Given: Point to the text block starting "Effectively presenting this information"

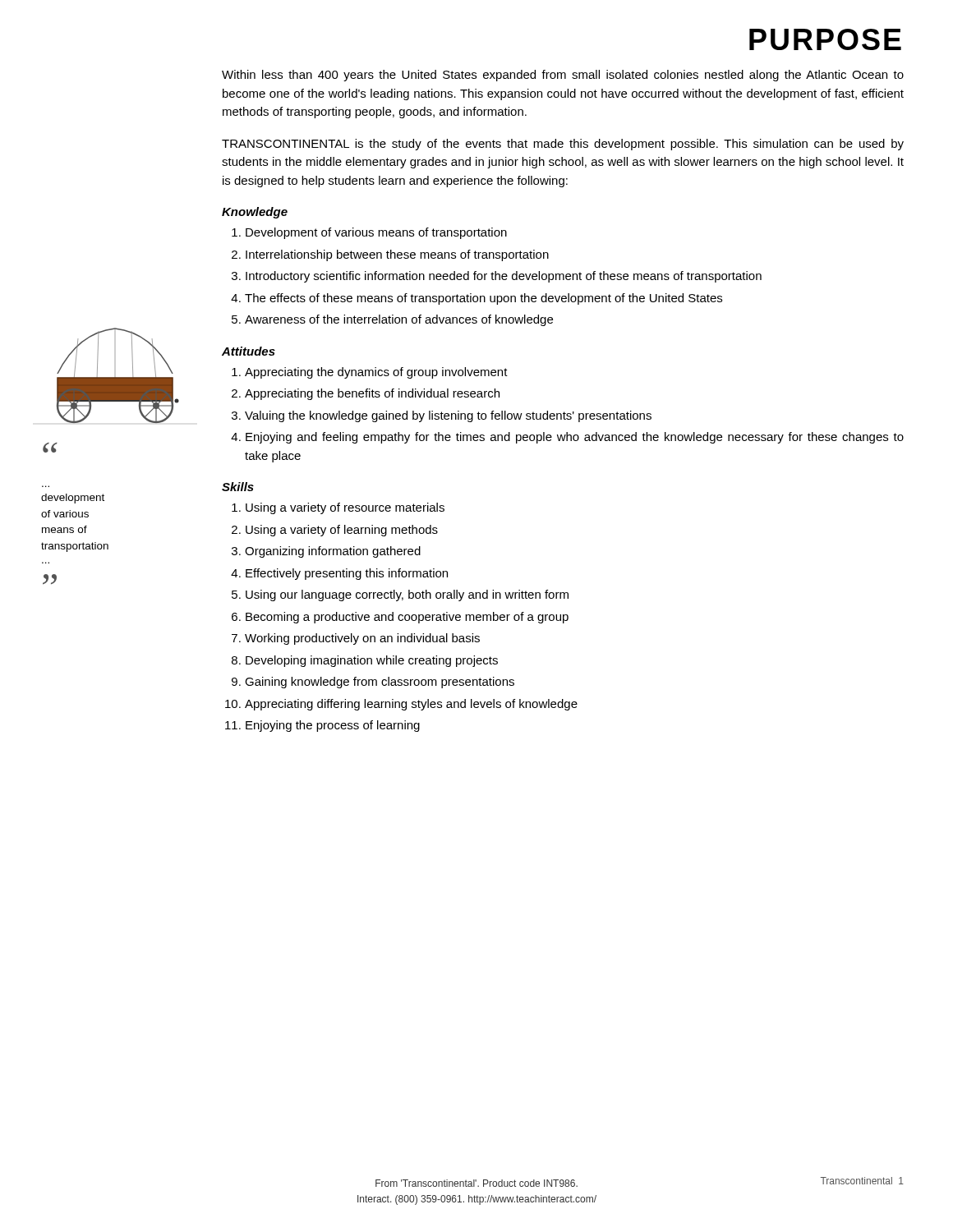Looking at the screenshot, I should (x=347, y=574).
